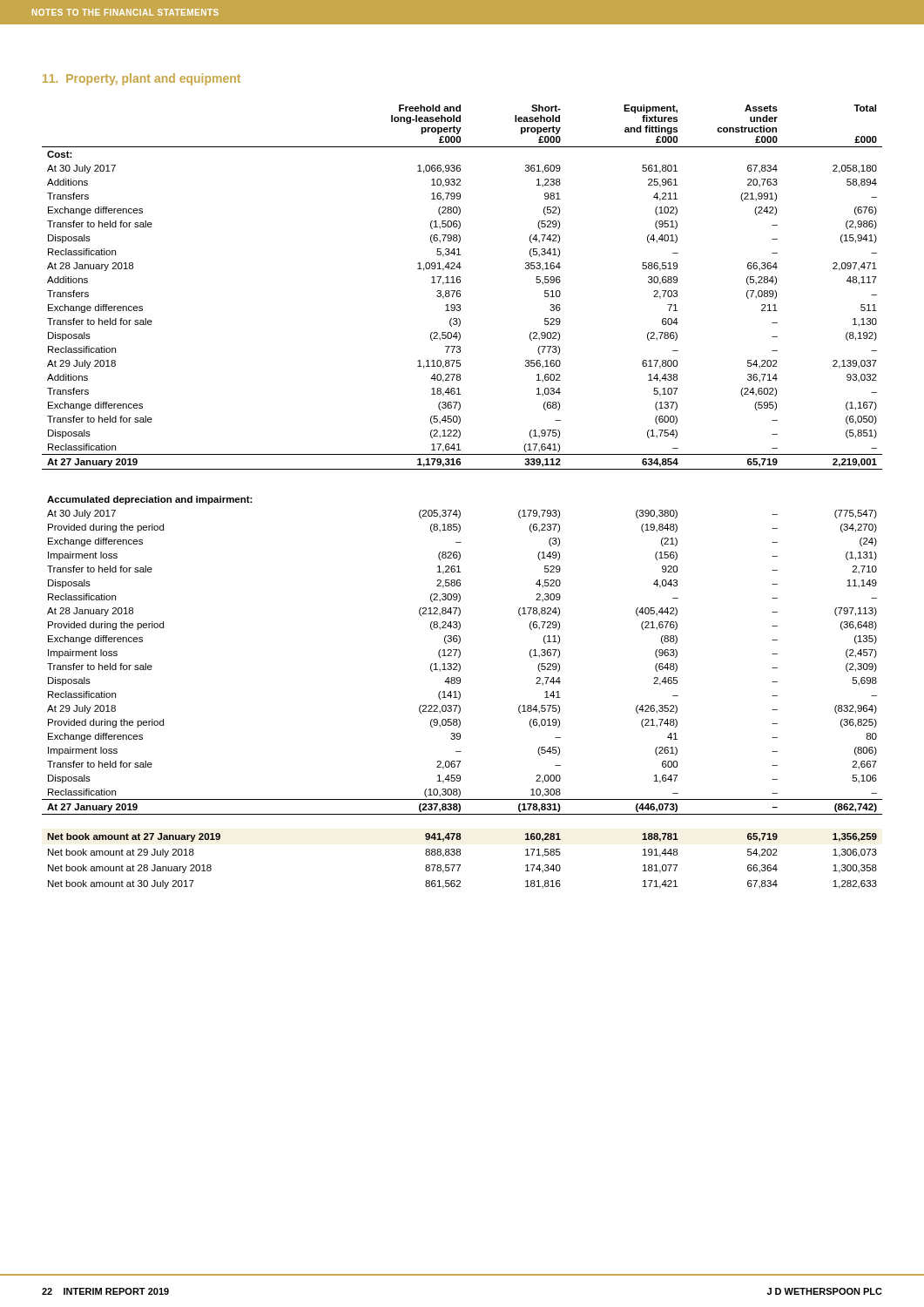
Task: Select the section header with the text "11. Property, plant and equipment"
Action: (x=141, y=78)
